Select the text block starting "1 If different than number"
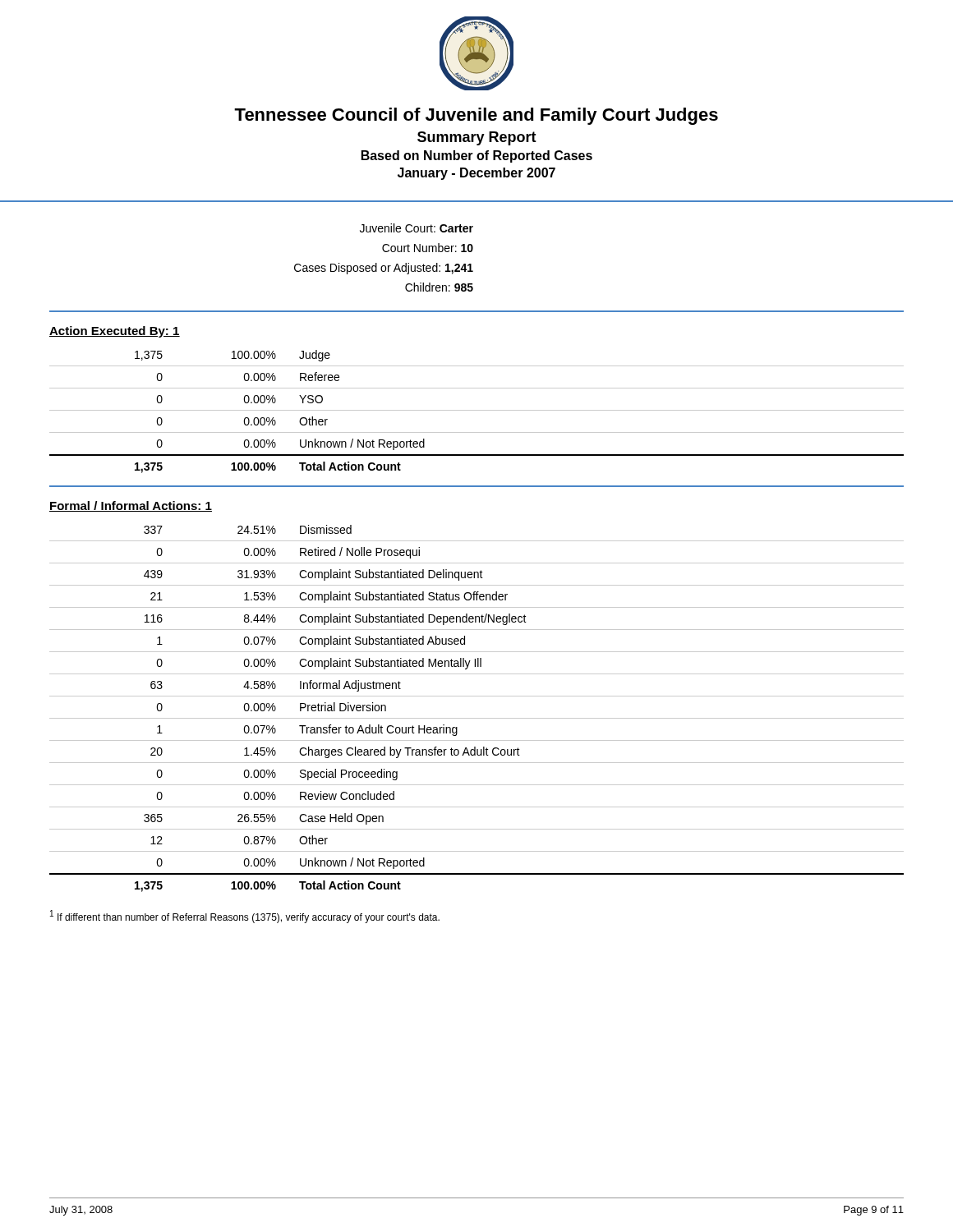The image size is (953, 1232). click(245, 916)
